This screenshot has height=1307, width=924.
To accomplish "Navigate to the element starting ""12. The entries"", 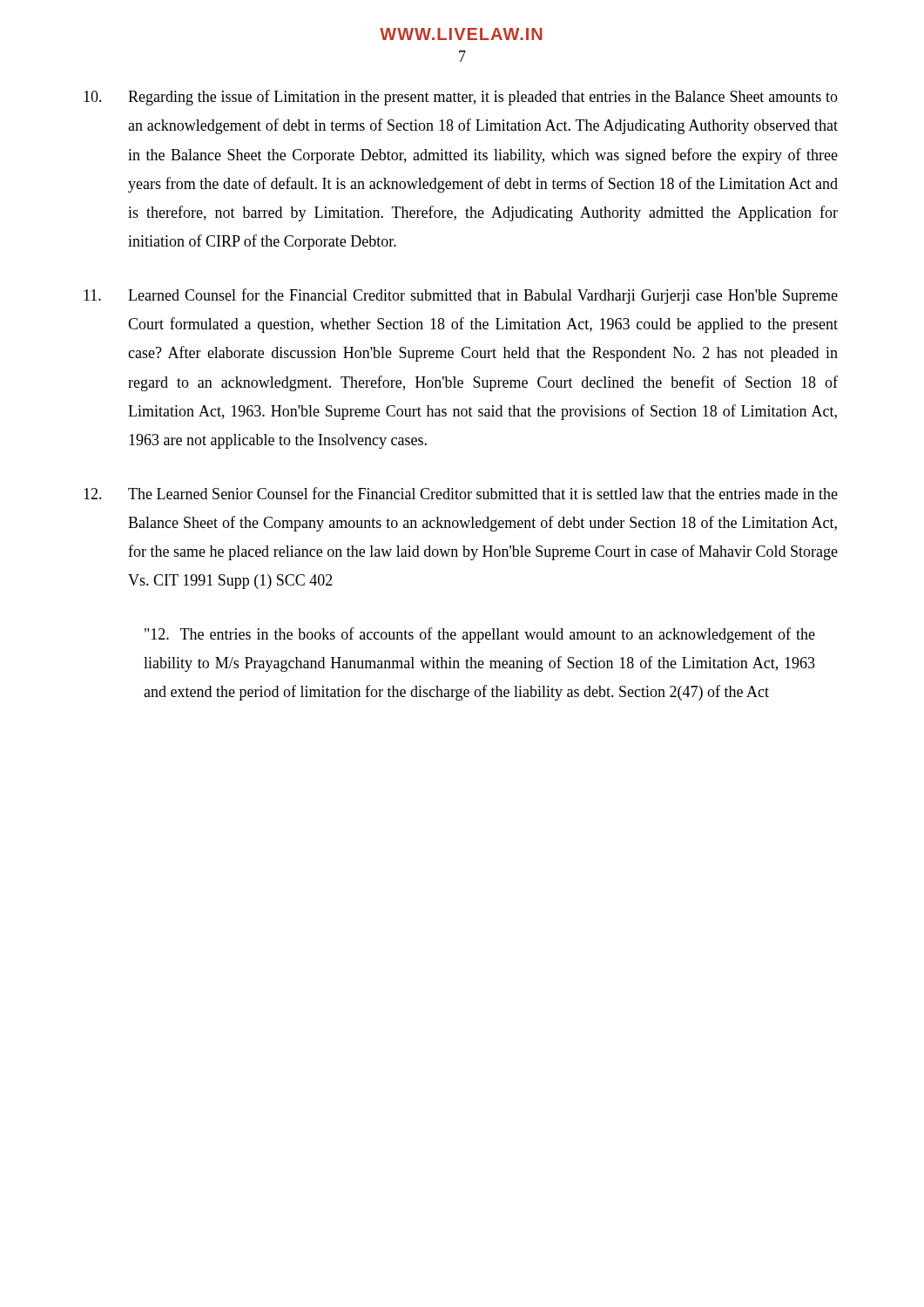I will 479,663.
